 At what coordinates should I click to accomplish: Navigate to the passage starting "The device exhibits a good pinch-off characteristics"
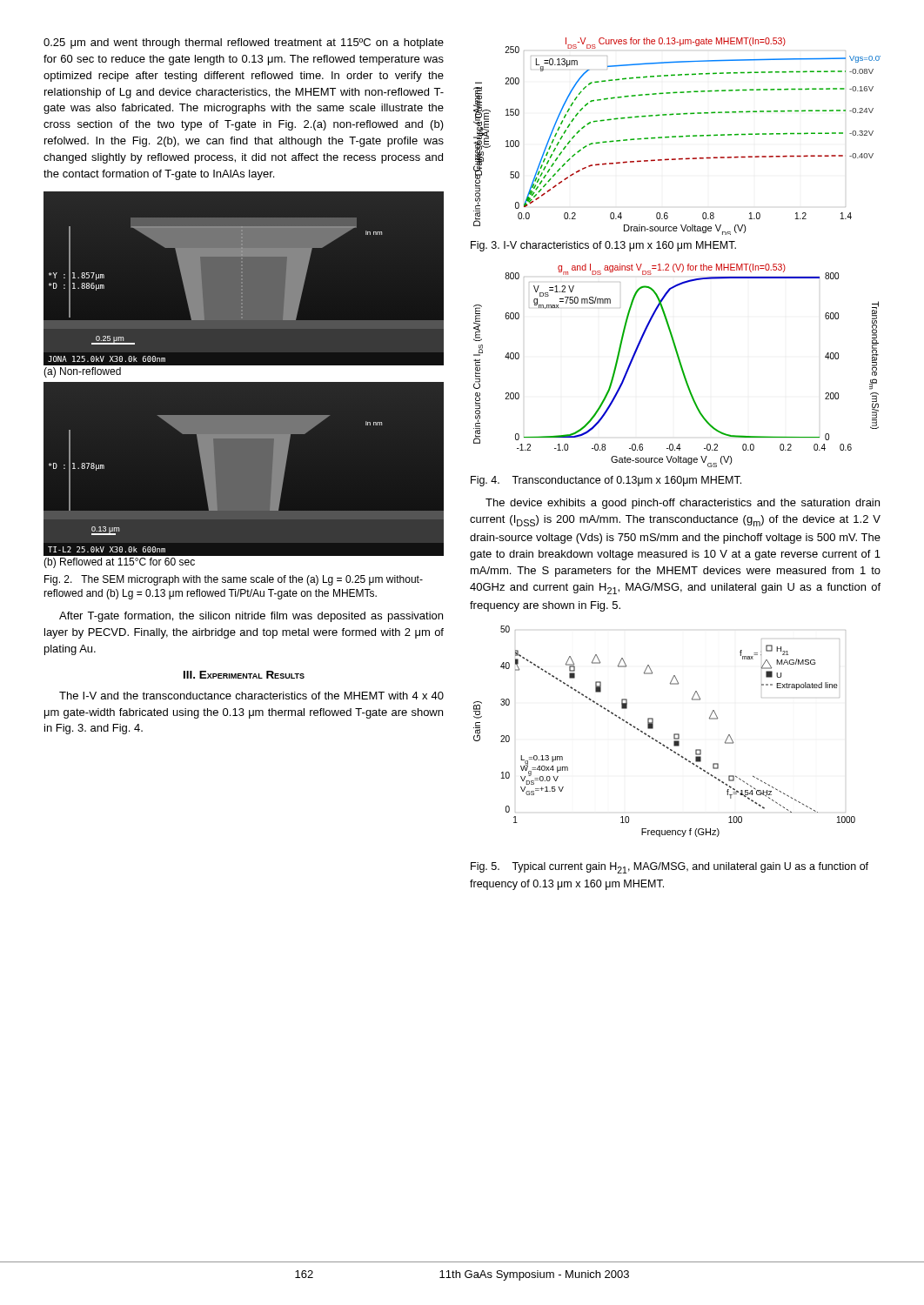tap(675, 554)
